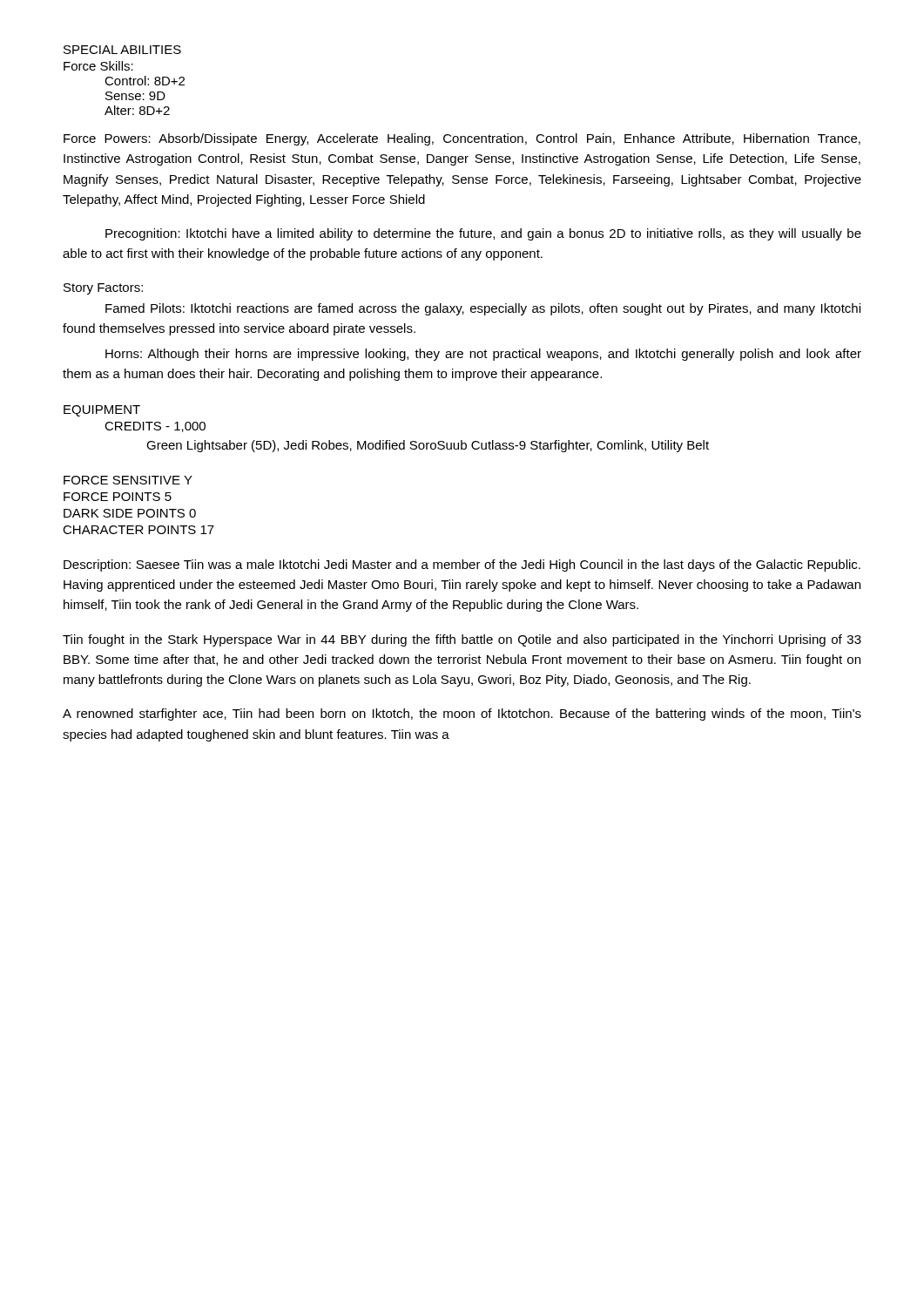Locate the text "FORCE POINTS 5"

pyautogui.click(x=117, y=496)
